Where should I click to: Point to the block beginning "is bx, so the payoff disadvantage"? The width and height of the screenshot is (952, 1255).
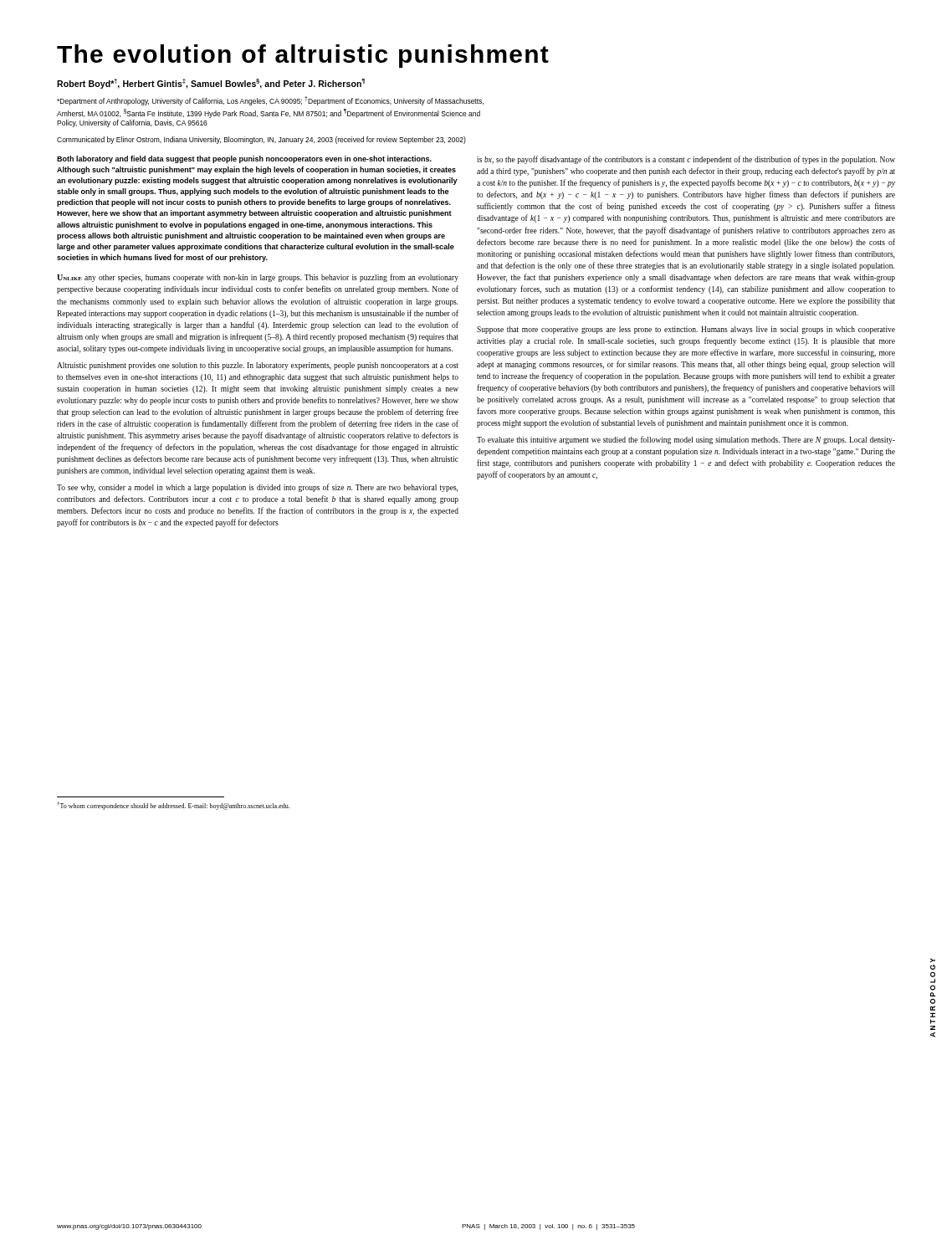point(686,236)
